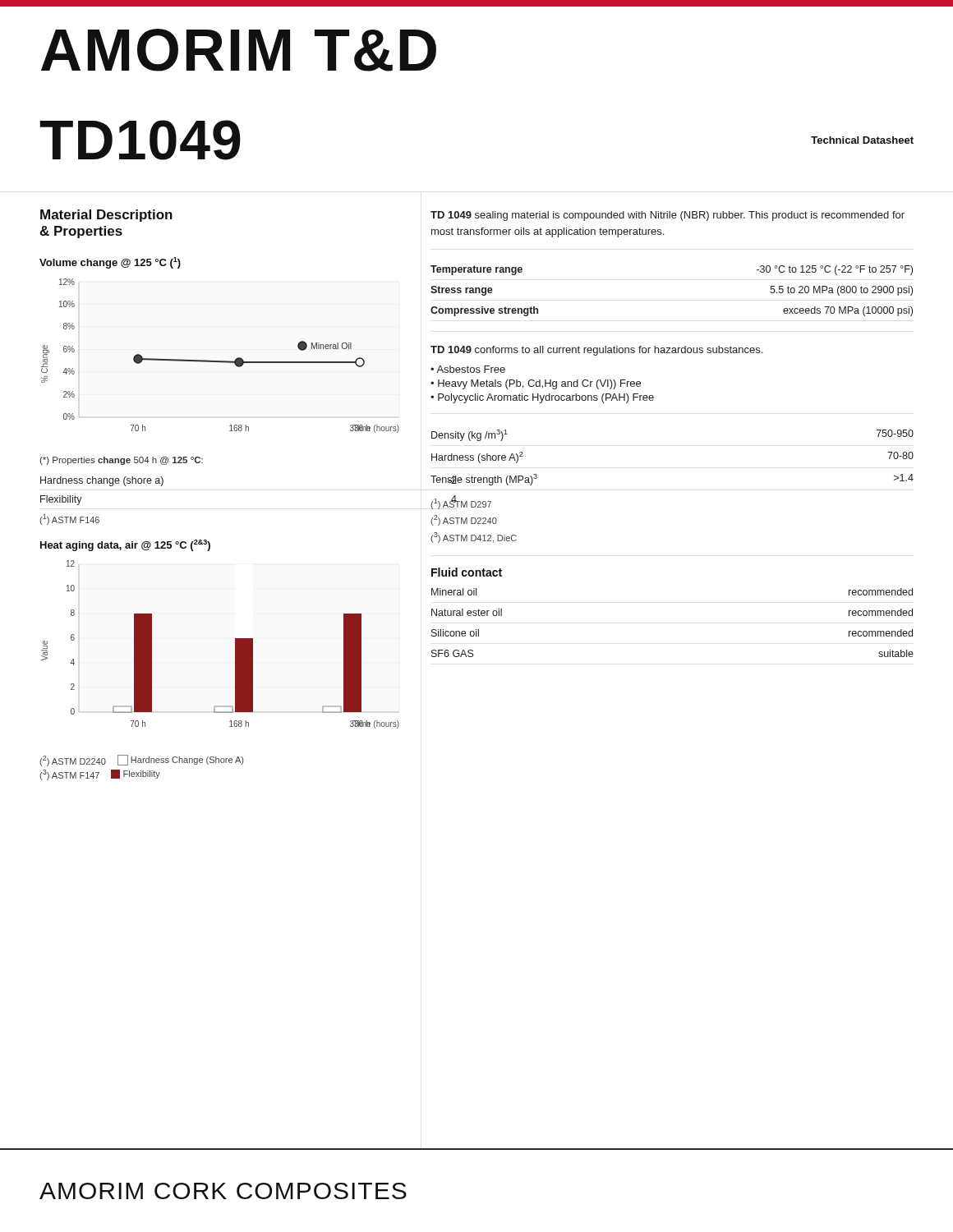Locate the block of text that opens with "TD 1049 conforms to all"
The width and height of the screenshot is (953, 1232).
597,350
